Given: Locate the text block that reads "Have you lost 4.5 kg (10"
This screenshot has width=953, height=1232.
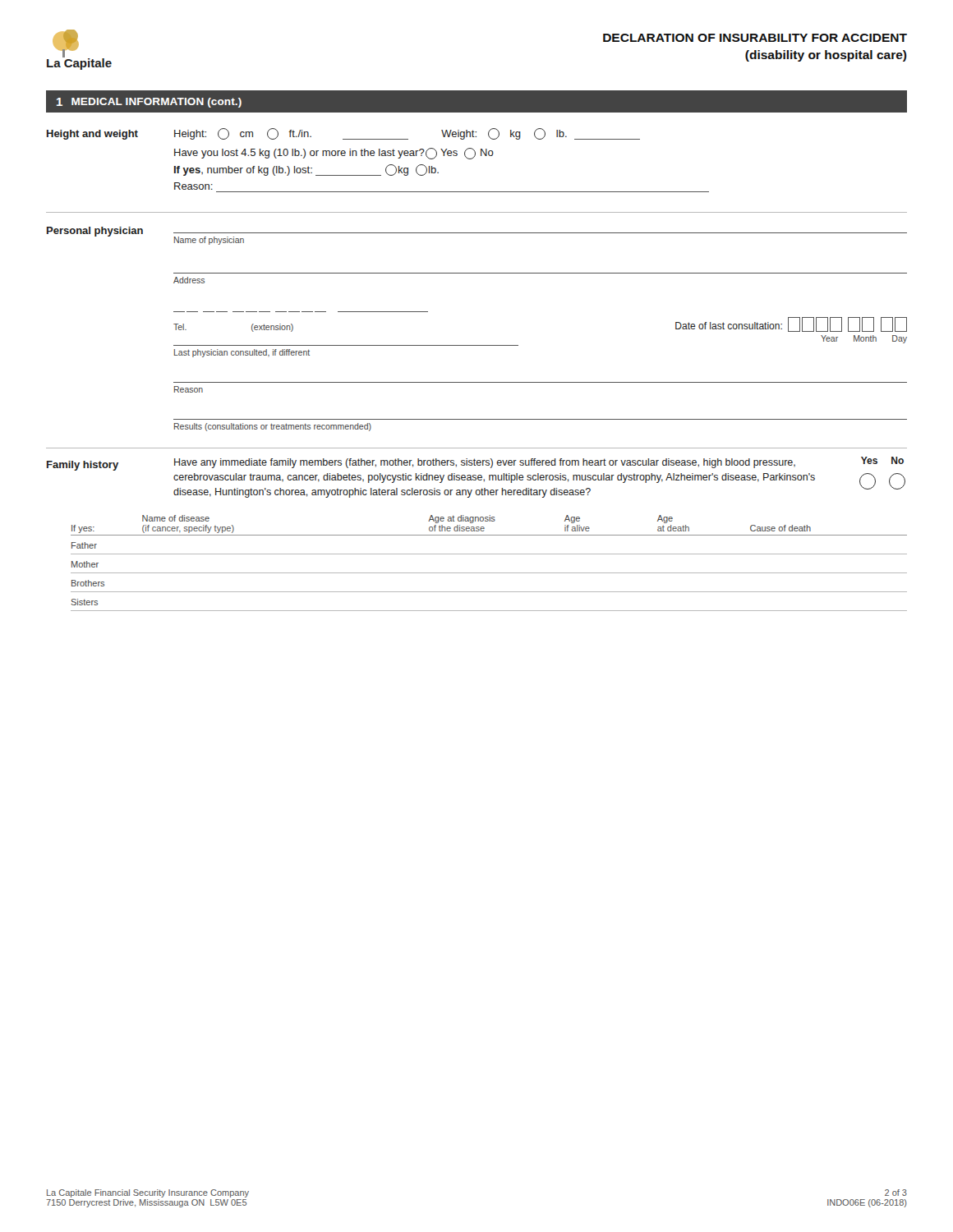Looking at the screenshot, I should [x=333, y=153].
